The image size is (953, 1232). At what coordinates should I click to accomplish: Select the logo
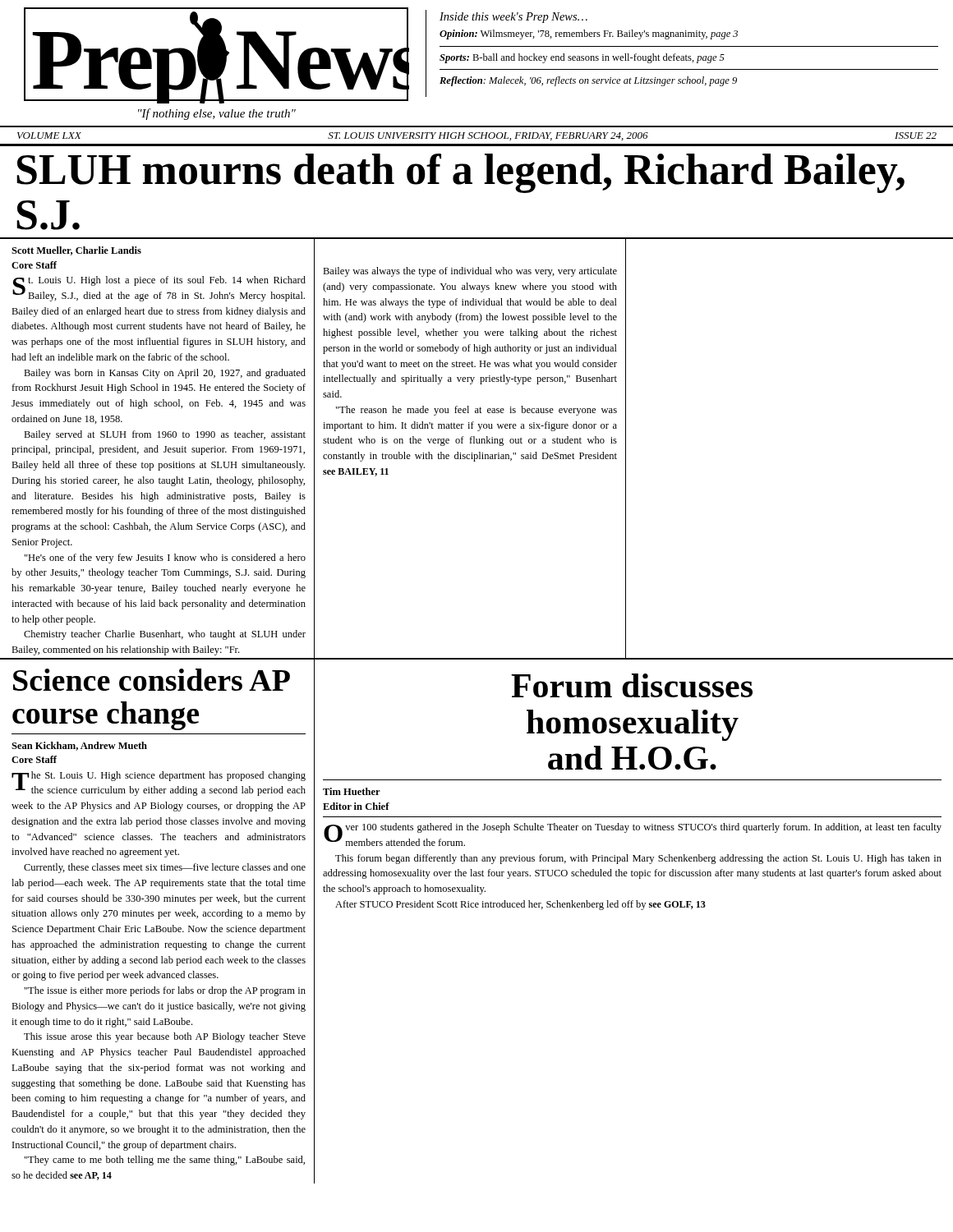216,66
